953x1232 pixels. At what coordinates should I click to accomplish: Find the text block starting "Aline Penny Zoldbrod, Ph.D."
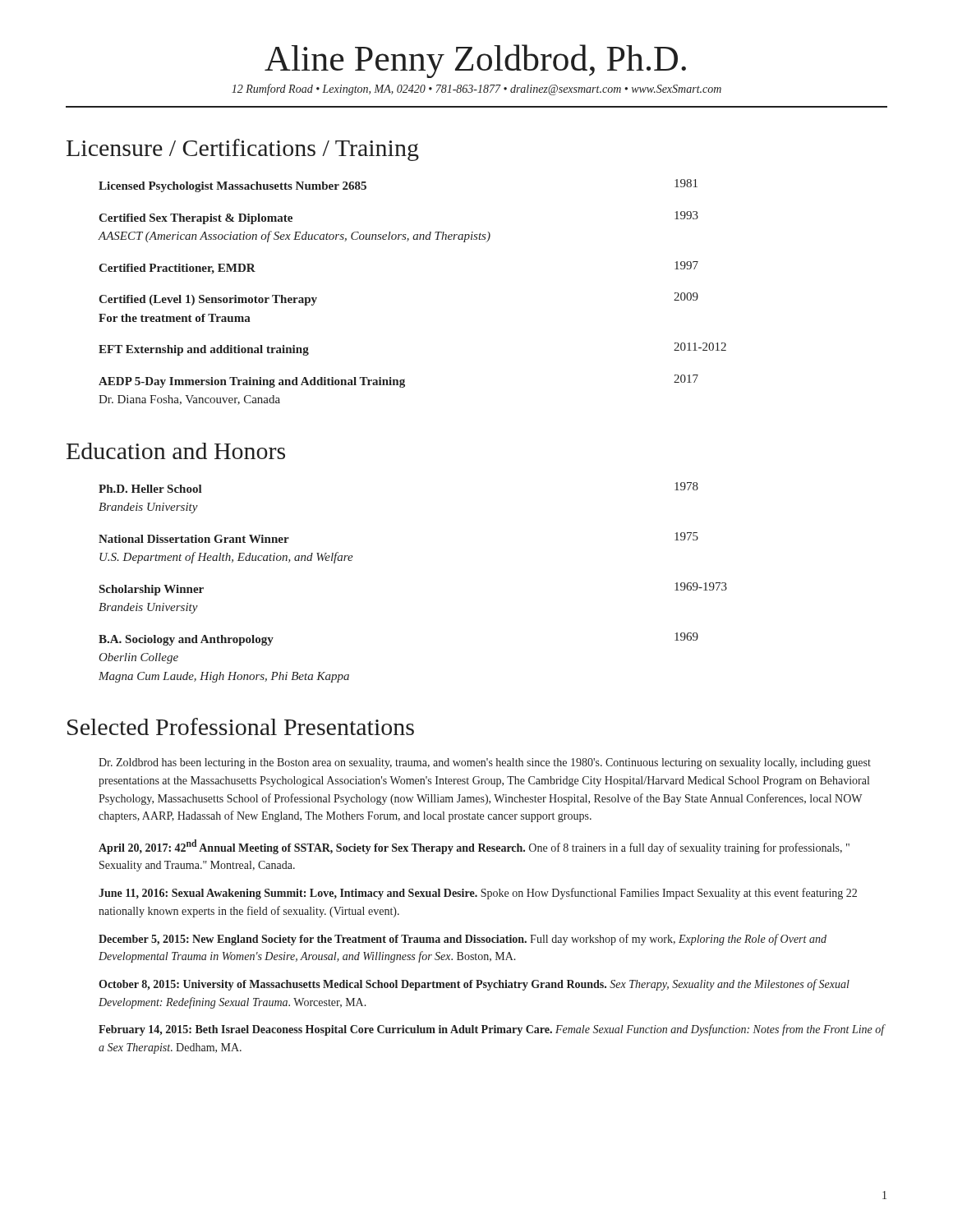(476, 59)
